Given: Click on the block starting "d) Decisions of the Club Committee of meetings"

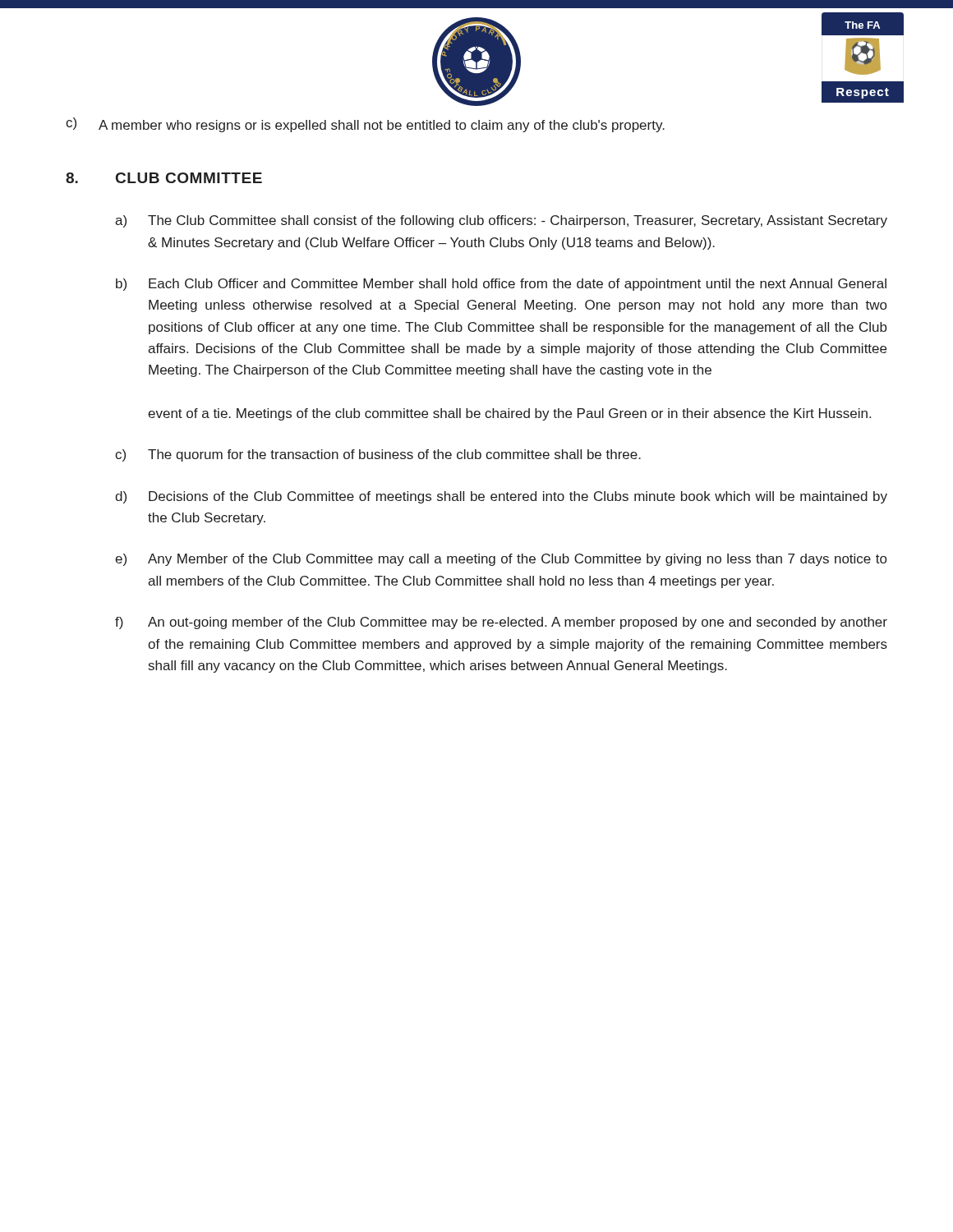Looking at the screenshot, I should tap(501, 508).
